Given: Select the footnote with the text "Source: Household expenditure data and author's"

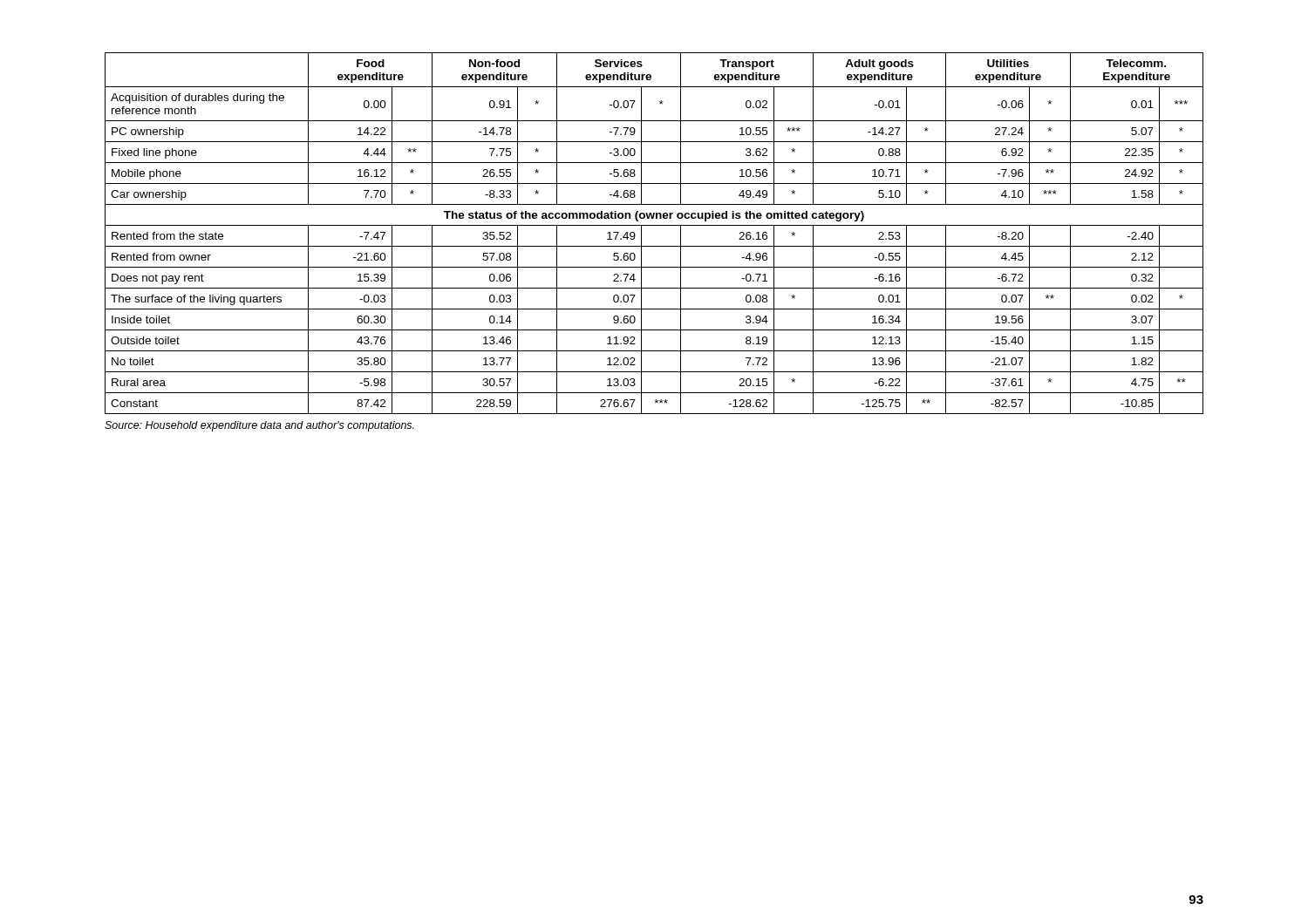Looking at the screenshot, I should click(x=260, y=425).
